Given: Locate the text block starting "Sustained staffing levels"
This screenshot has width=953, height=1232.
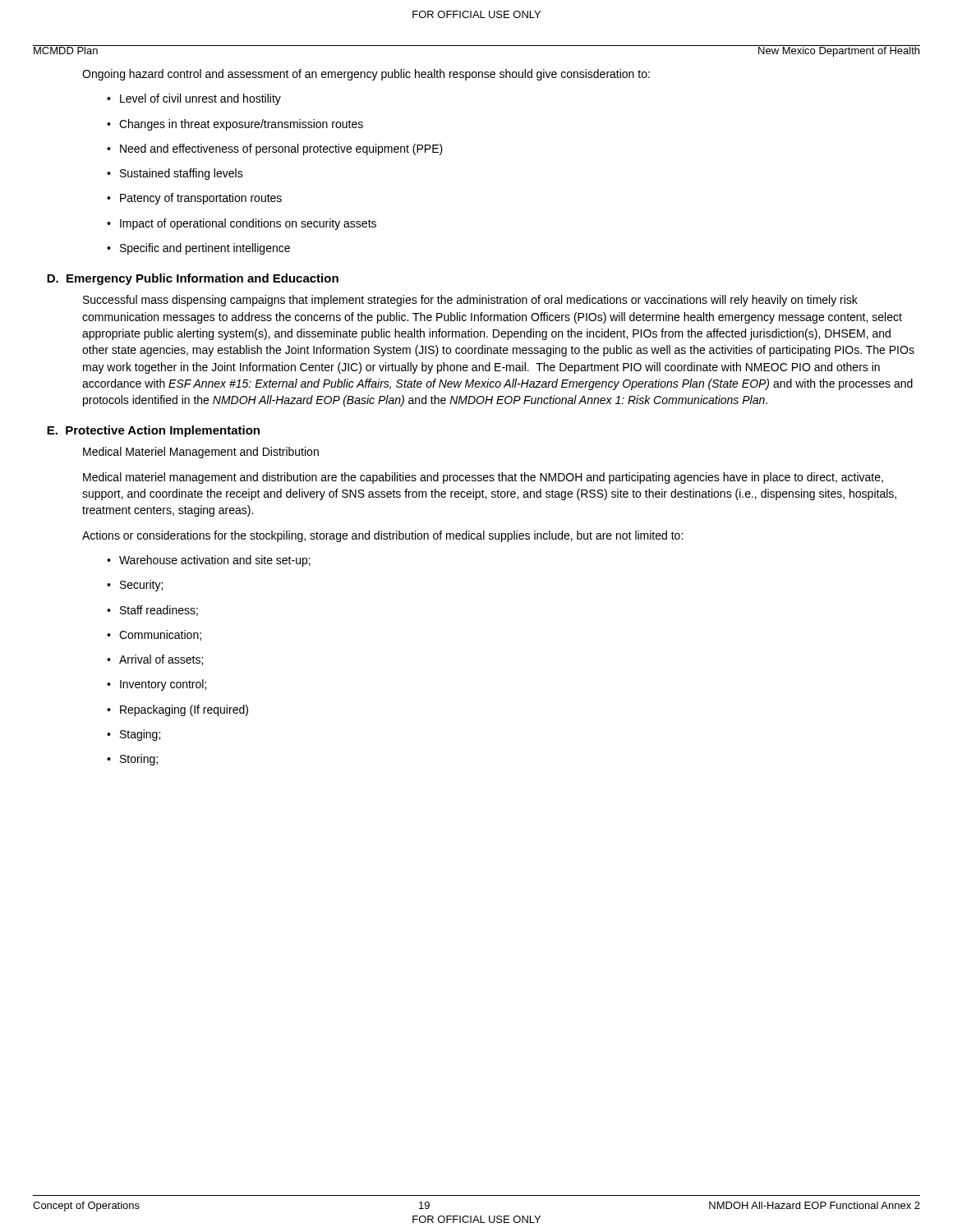Looking at the screenshot, I should 175,174.
